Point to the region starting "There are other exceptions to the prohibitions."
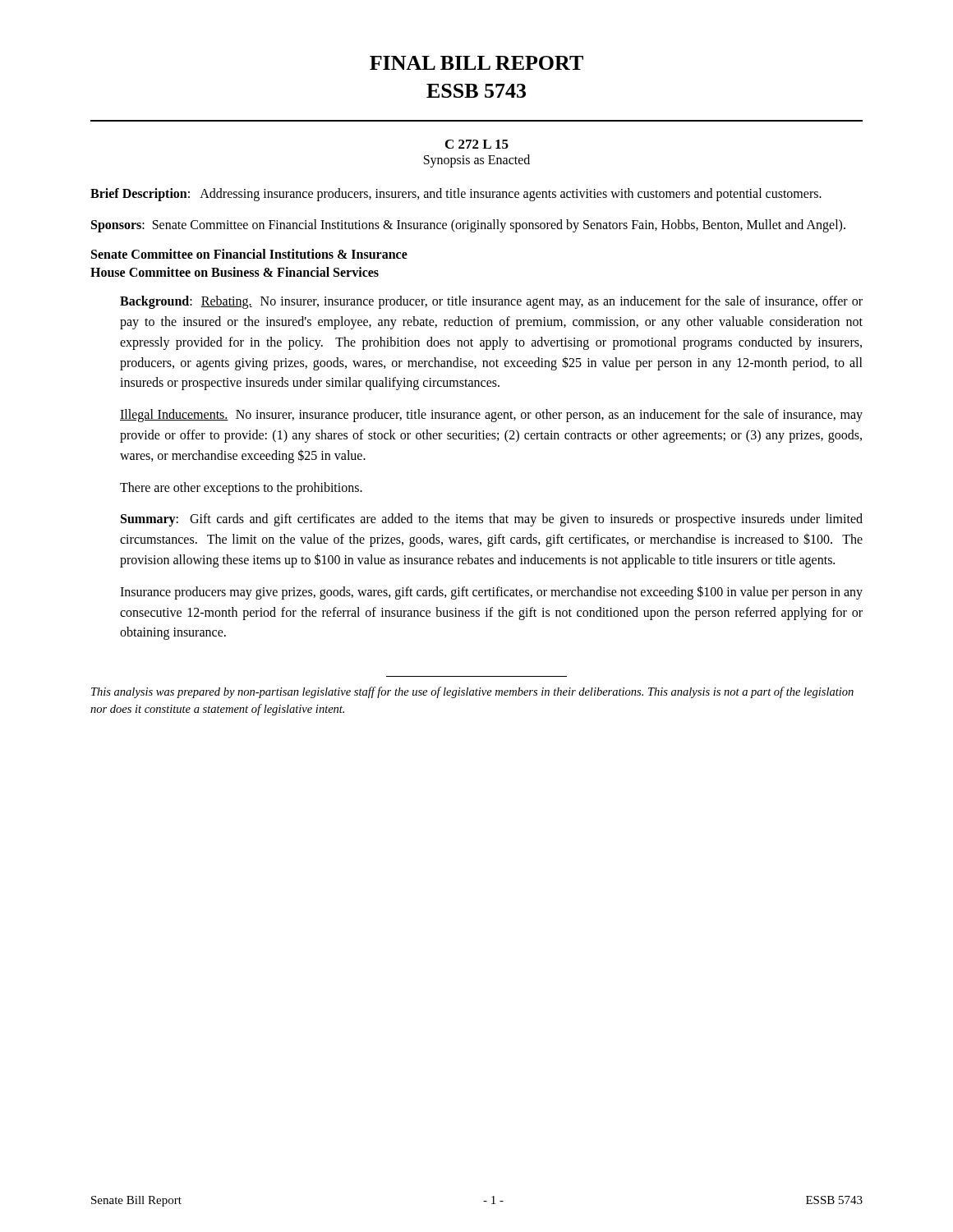 point(241,487)
